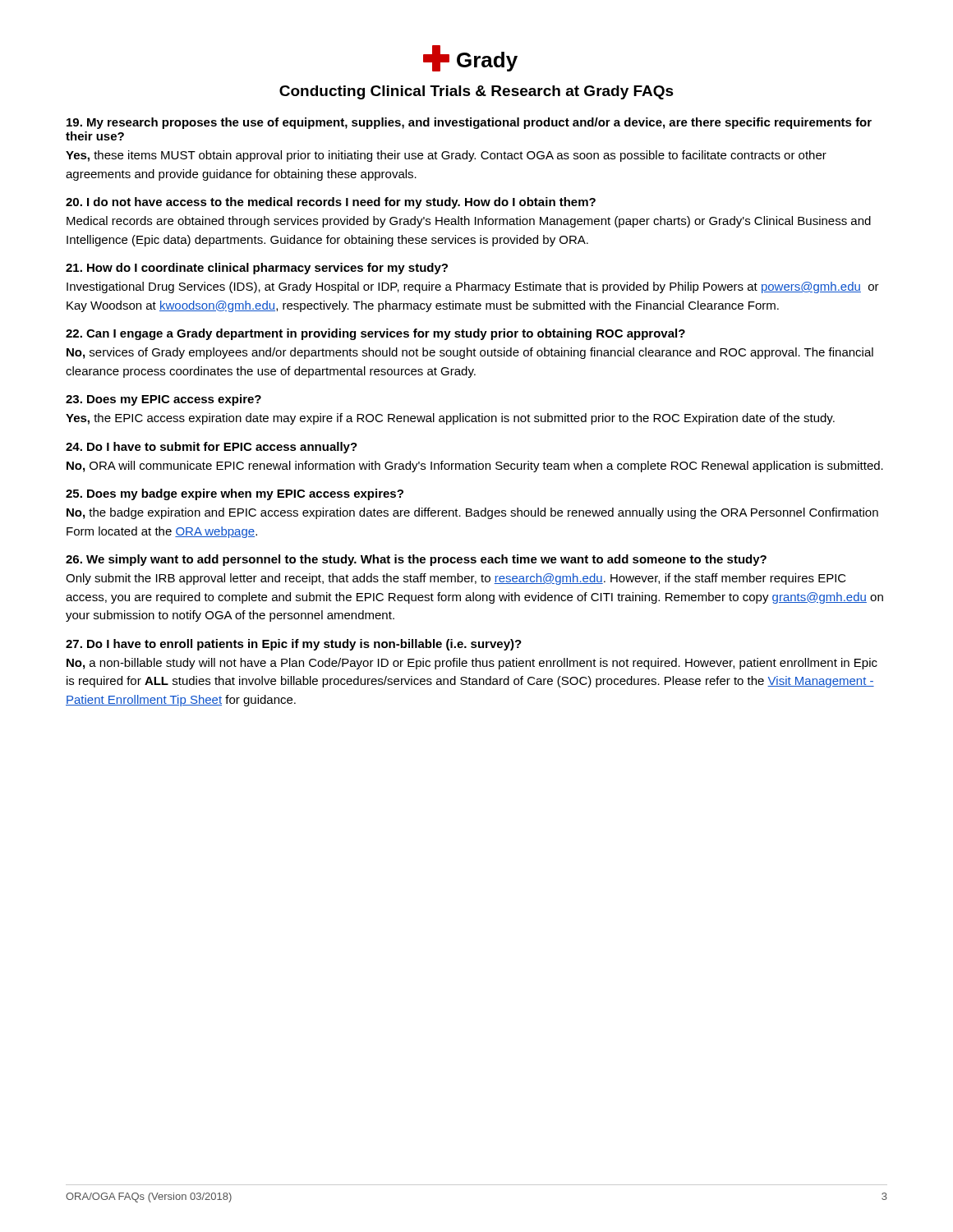953x1232 pixels.
Task: Point to the block beginning "27. Do I have"
Action: 476,672
